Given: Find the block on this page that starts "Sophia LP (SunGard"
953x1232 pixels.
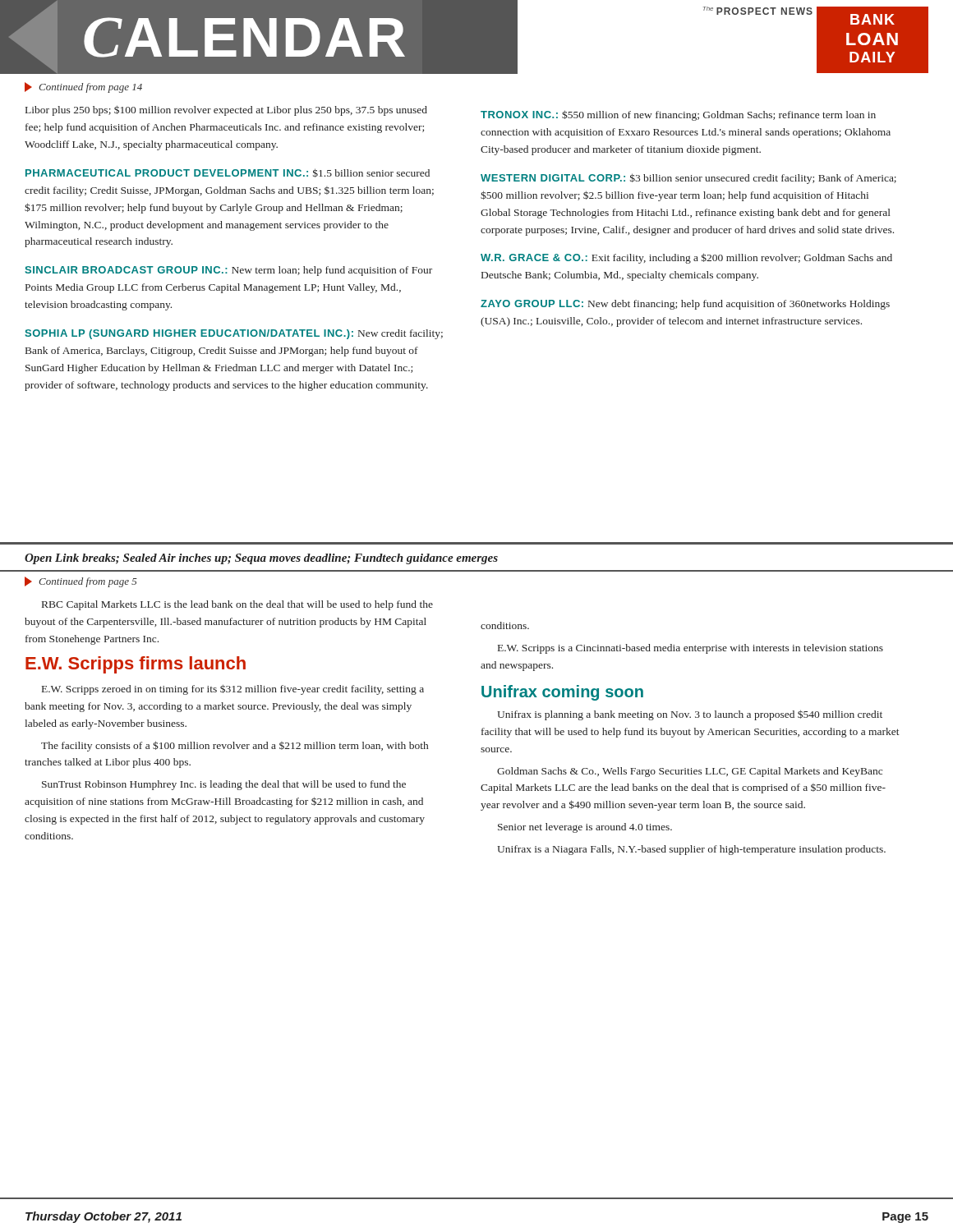Looking at the screenshot, I should [x=234, y=359].
